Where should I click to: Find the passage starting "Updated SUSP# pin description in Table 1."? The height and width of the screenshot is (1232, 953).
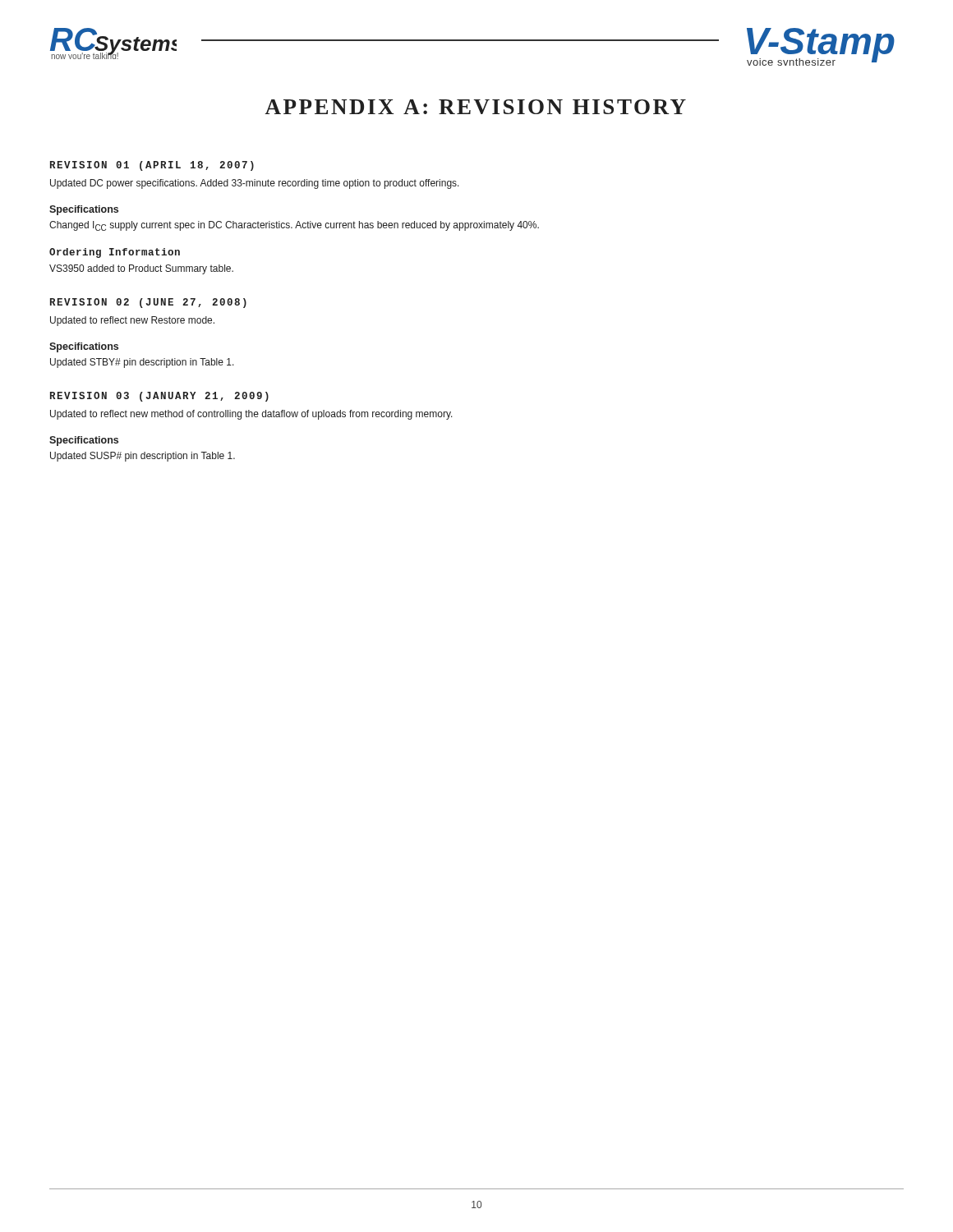142,456
